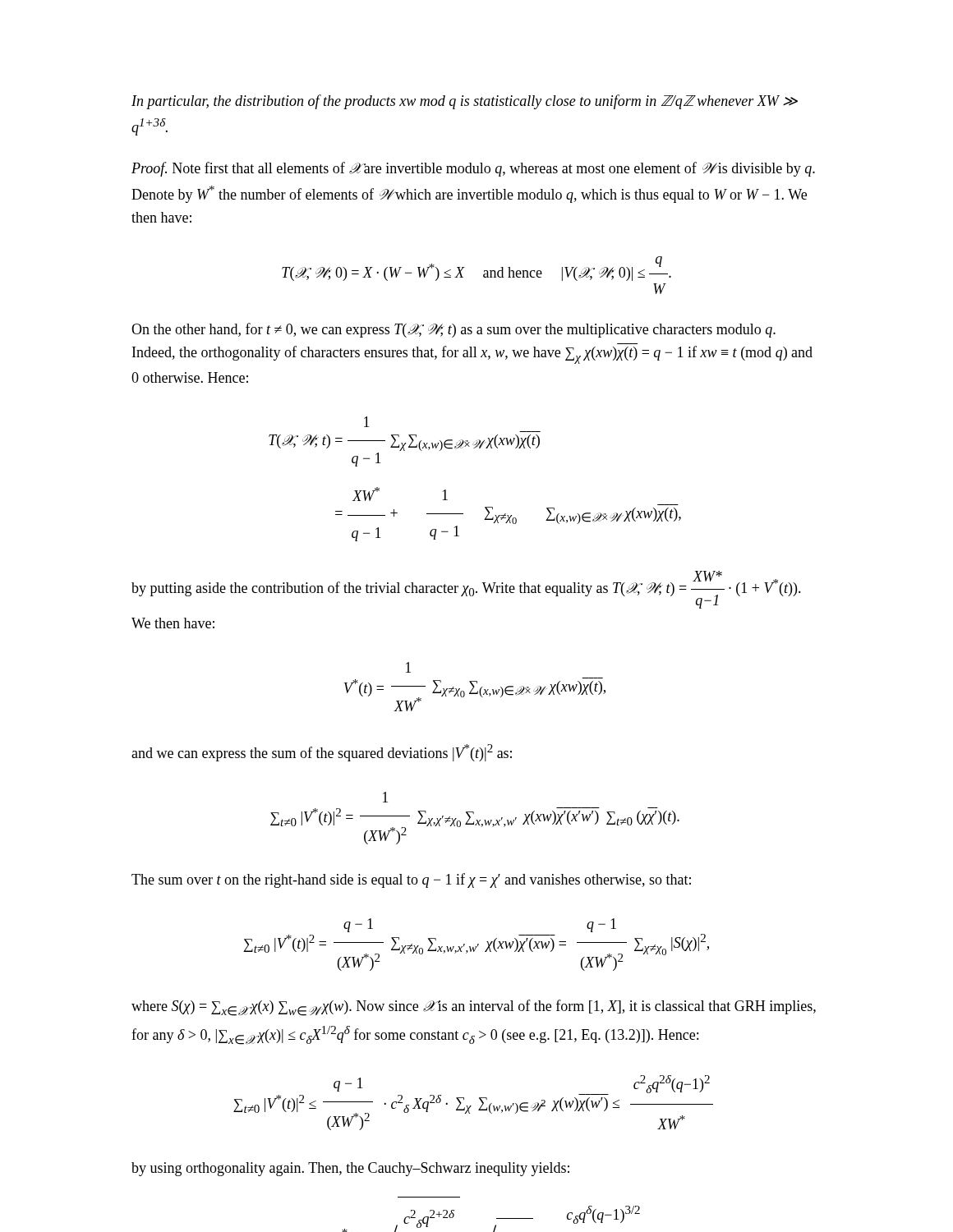Locate the text block with the text "On the other hand, for t"
Image resolution: width=953 pixels, height=1232 pixels.
pos(472,354)
